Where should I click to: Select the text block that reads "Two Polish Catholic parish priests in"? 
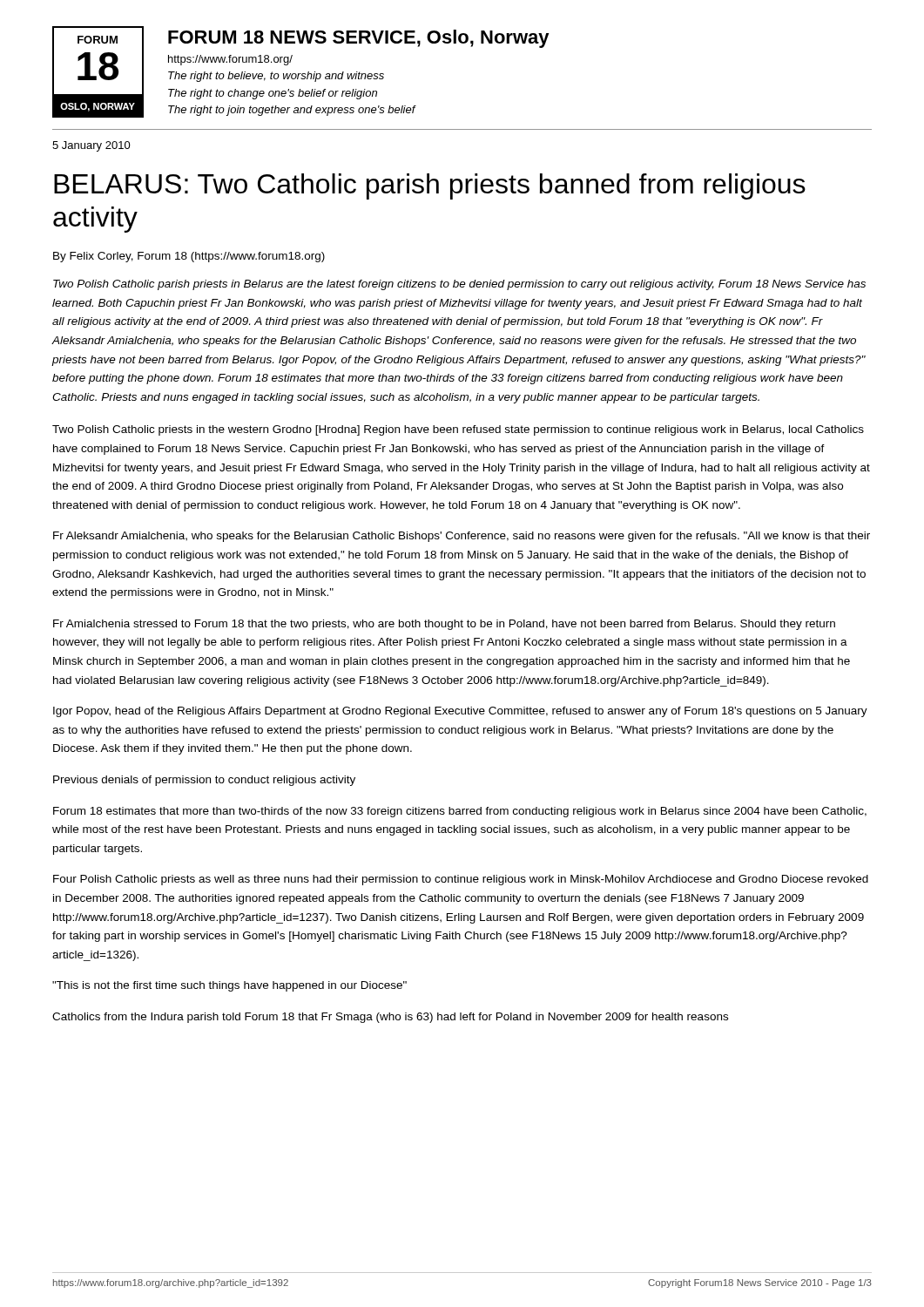pyautogui.click(x=459, y=340)
